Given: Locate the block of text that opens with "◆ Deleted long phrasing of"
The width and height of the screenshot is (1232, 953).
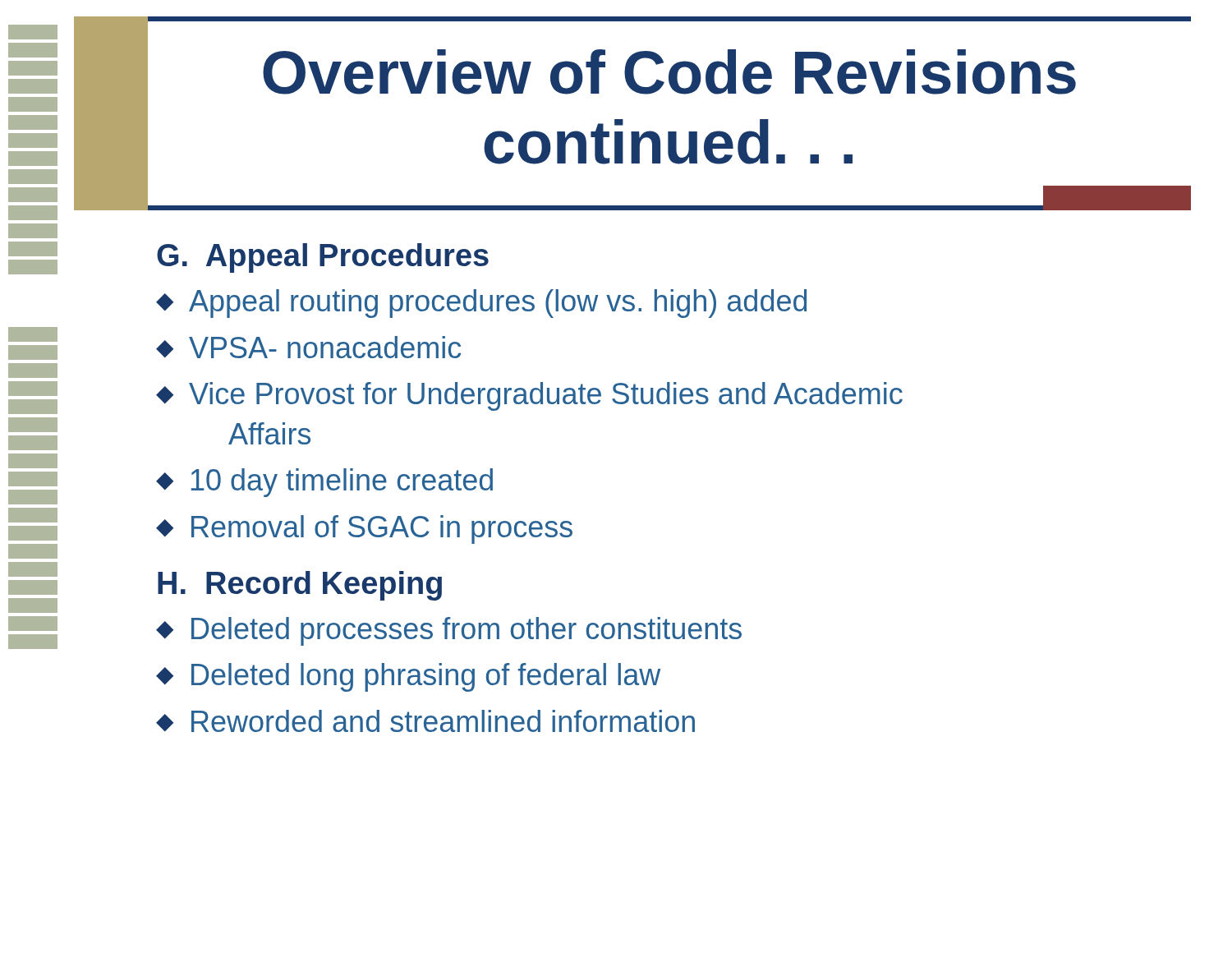Looking at the screenshot, I should [x=674, y=676].
